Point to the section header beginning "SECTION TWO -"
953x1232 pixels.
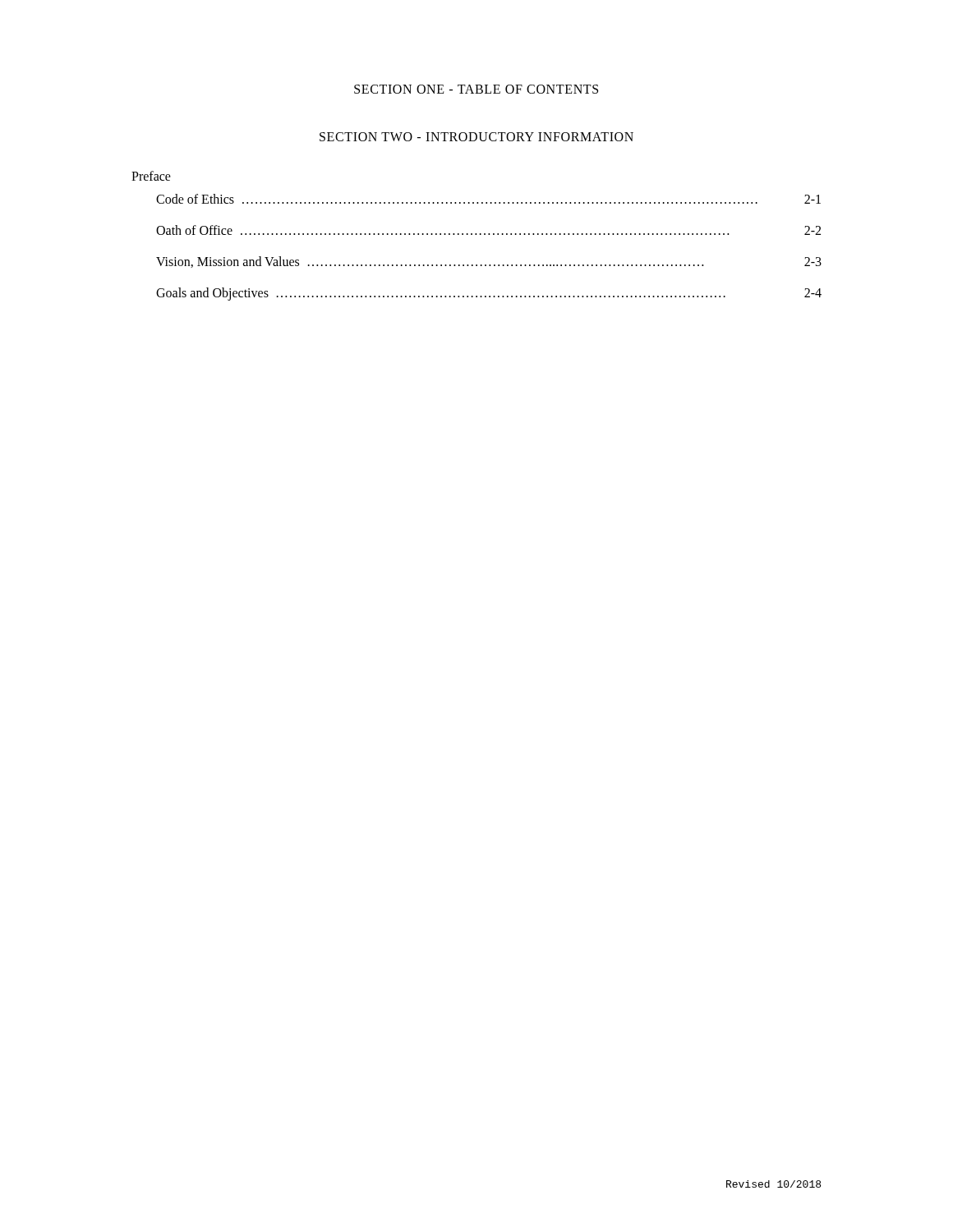pyautogui.click(x=476, y=137)
